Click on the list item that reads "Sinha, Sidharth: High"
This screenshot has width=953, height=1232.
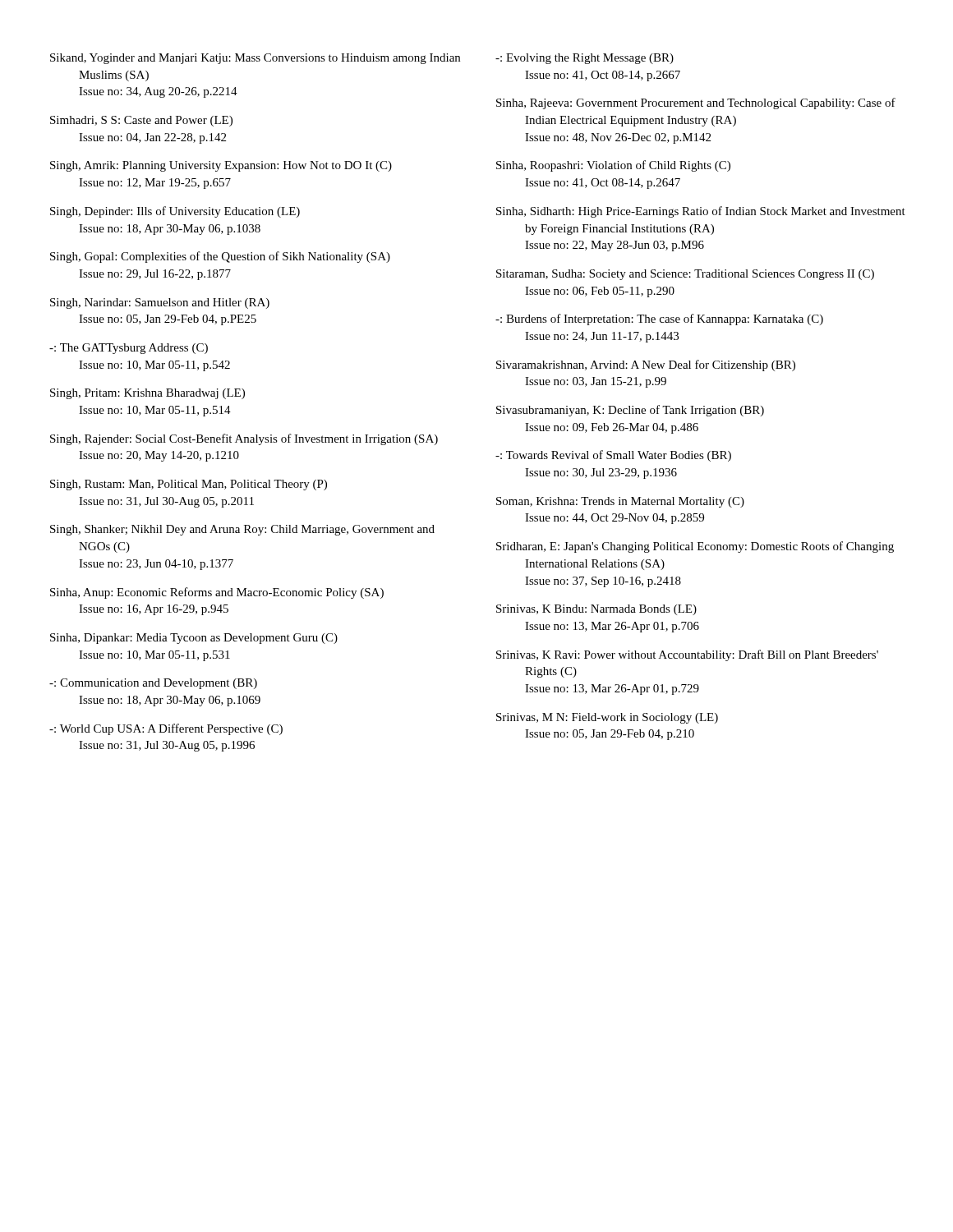702,228
